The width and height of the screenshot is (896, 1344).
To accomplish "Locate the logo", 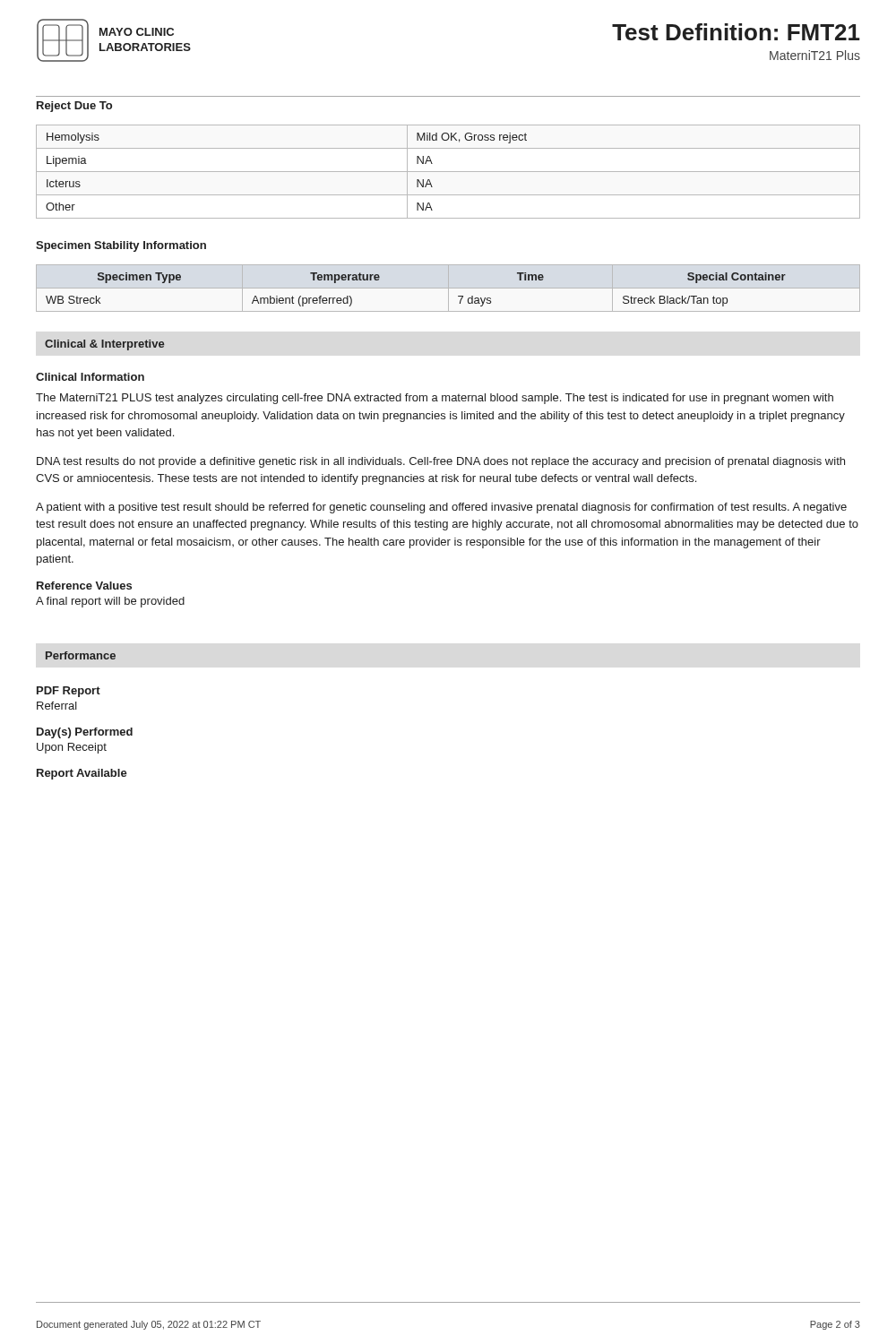I will click(x=113, y=40).
